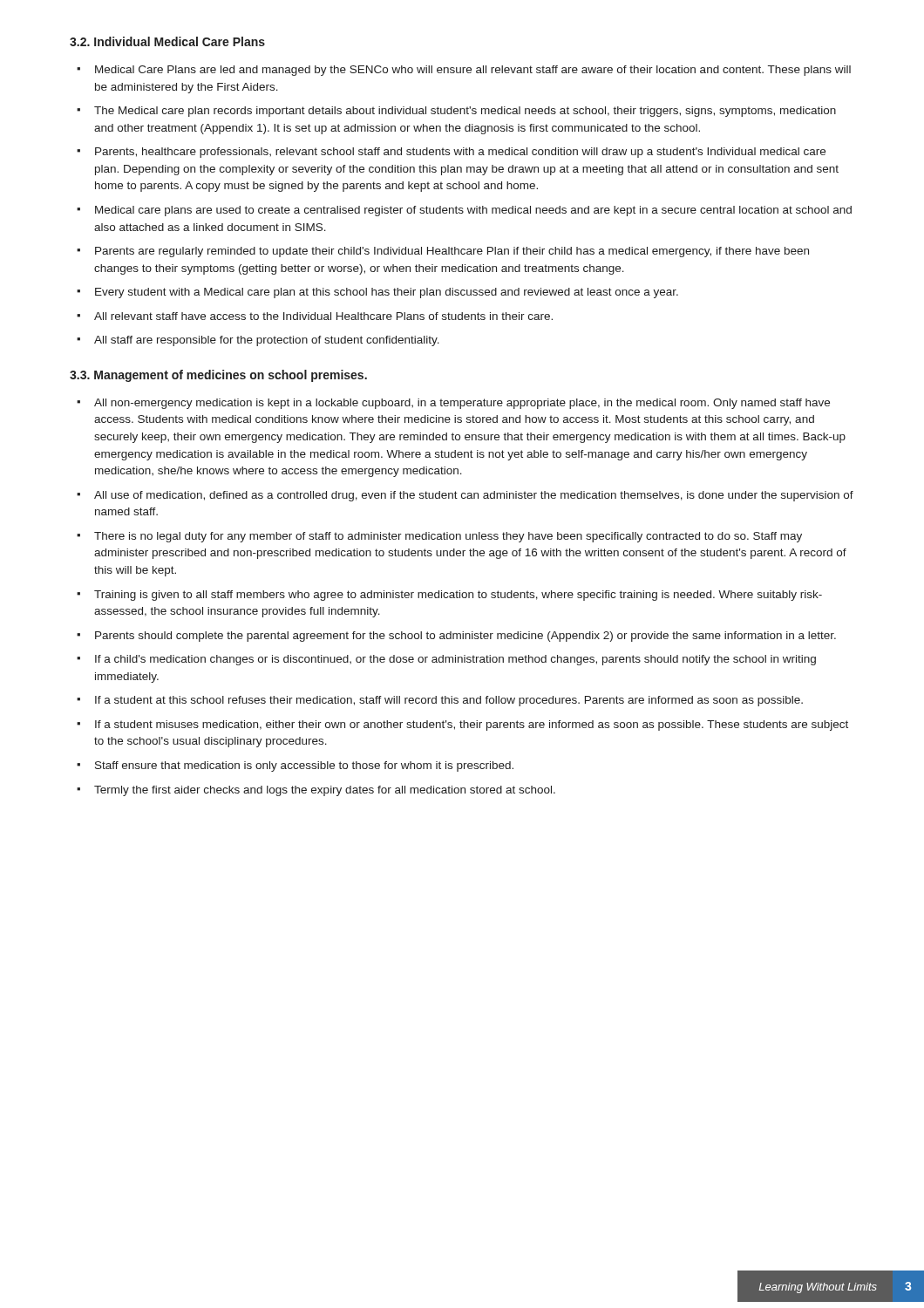Point to the block starting "If a student at this school refuses"

coord(449,700)
